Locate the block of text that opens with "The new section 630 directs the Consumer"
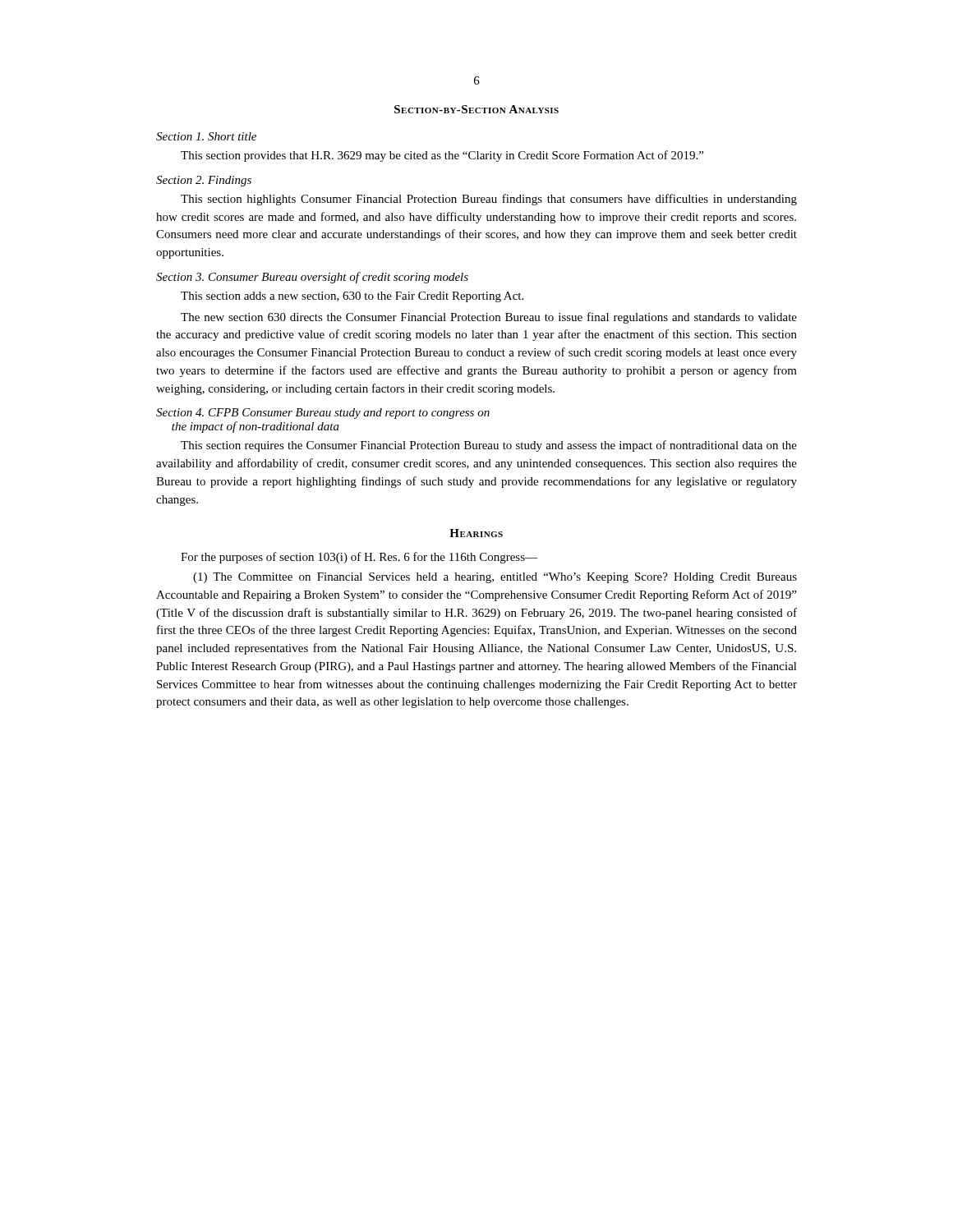 [x=476, y=352]
